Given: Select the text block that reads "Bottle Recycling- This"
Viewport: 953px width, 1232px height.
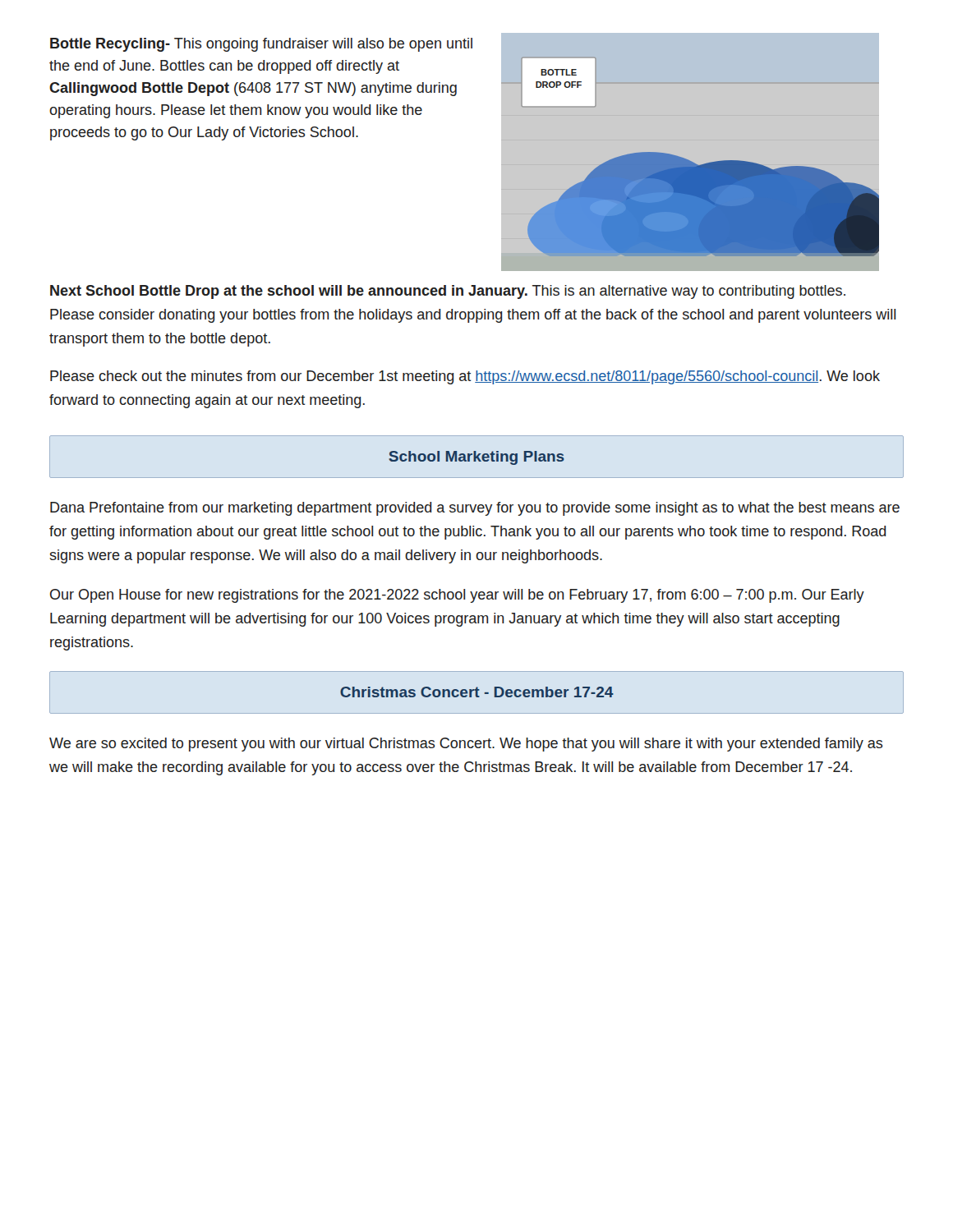Looking at the screenshot, I should click(x=261, y=88).
